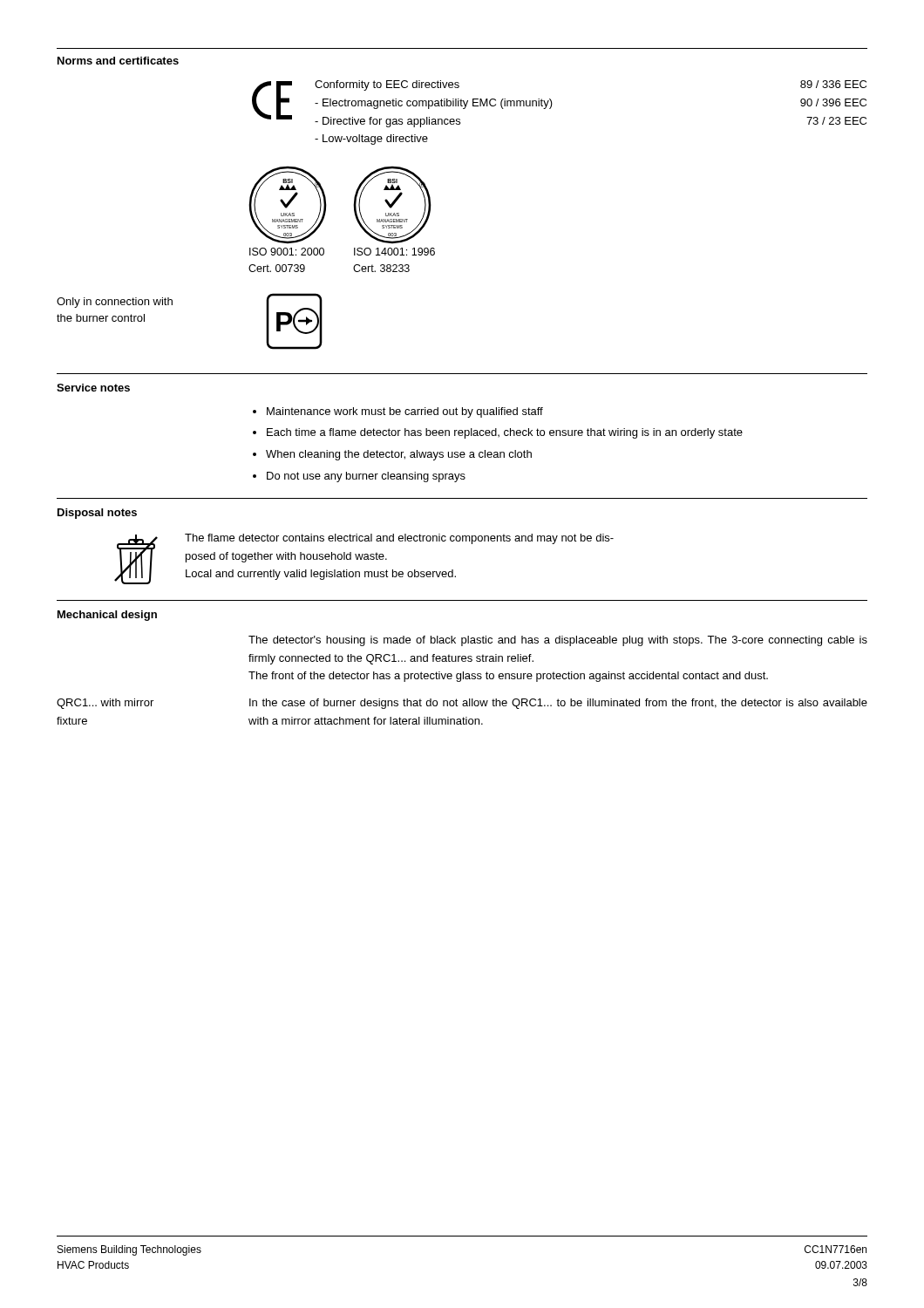Locate the block of text that opens with "Do not use any burner"
924x1308 pixels.
tap(366, 476)
